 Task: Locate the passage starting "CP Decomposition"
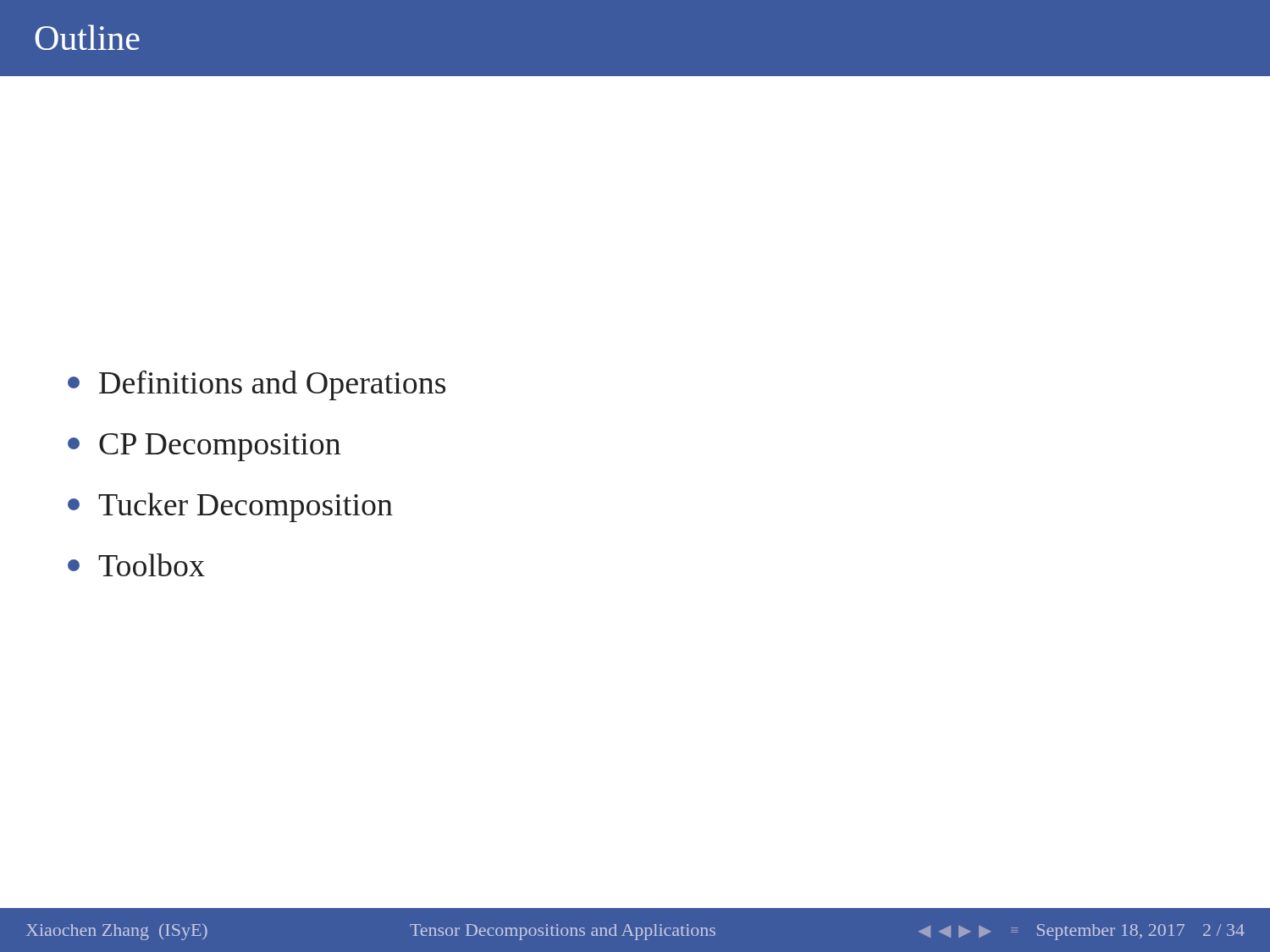click(204, 443)
